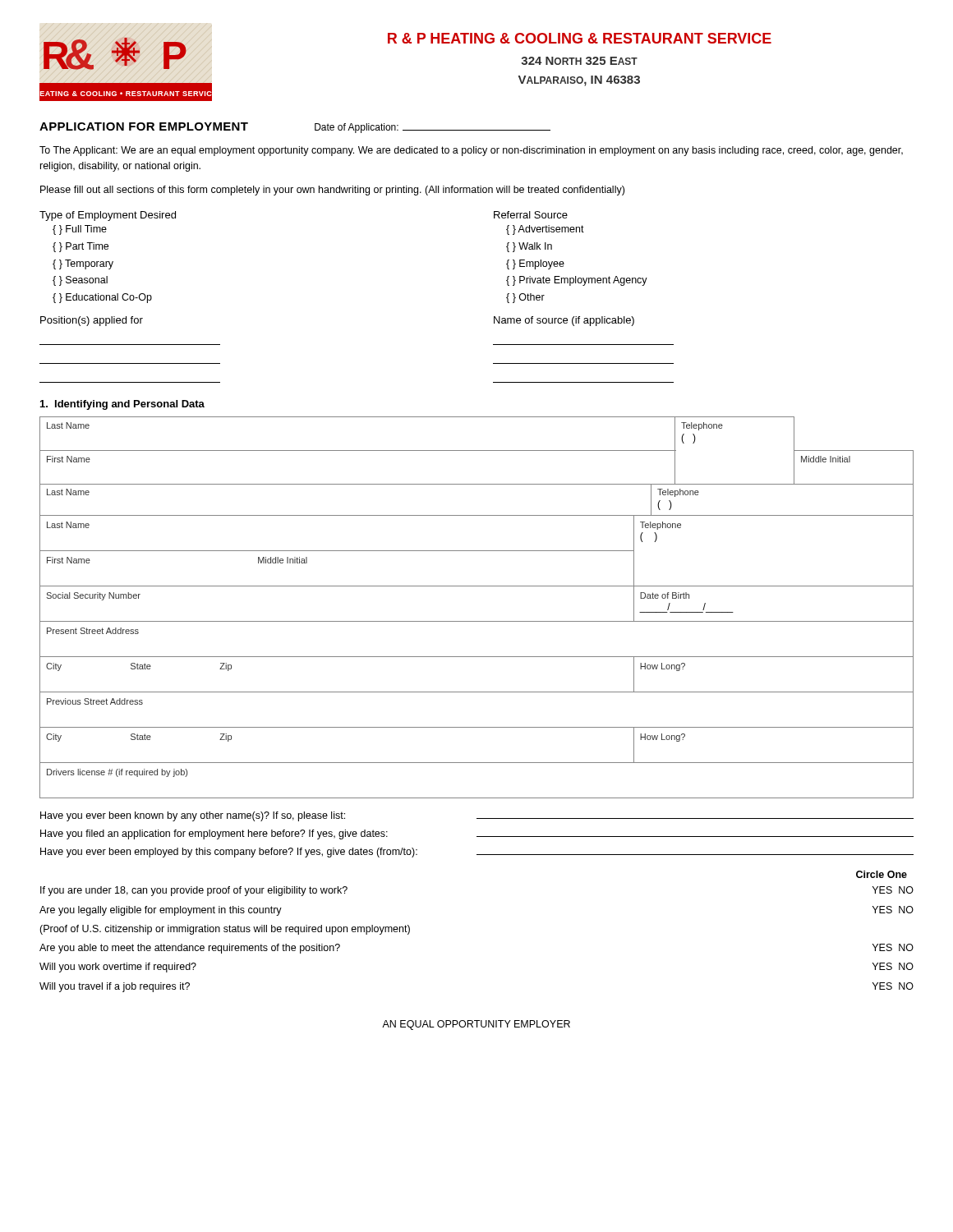Screen dimensions: 1232x953
Task: Click on the table containing "Present Street Address"
Action: pos(476,657)
